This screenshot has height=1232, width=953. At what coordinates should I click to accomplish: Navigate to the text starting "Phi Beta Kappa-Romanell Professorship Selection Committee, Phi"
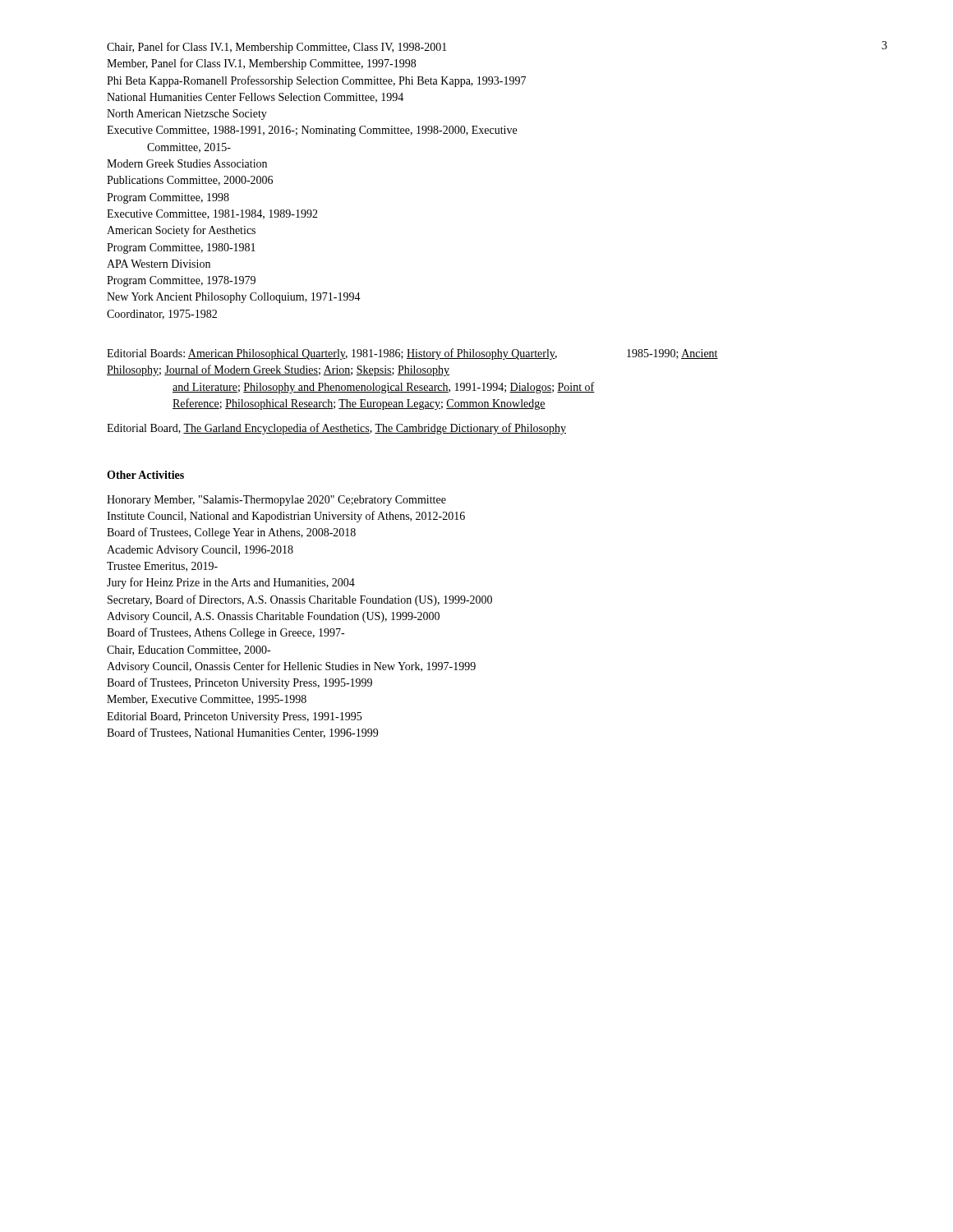pos(317,81)
